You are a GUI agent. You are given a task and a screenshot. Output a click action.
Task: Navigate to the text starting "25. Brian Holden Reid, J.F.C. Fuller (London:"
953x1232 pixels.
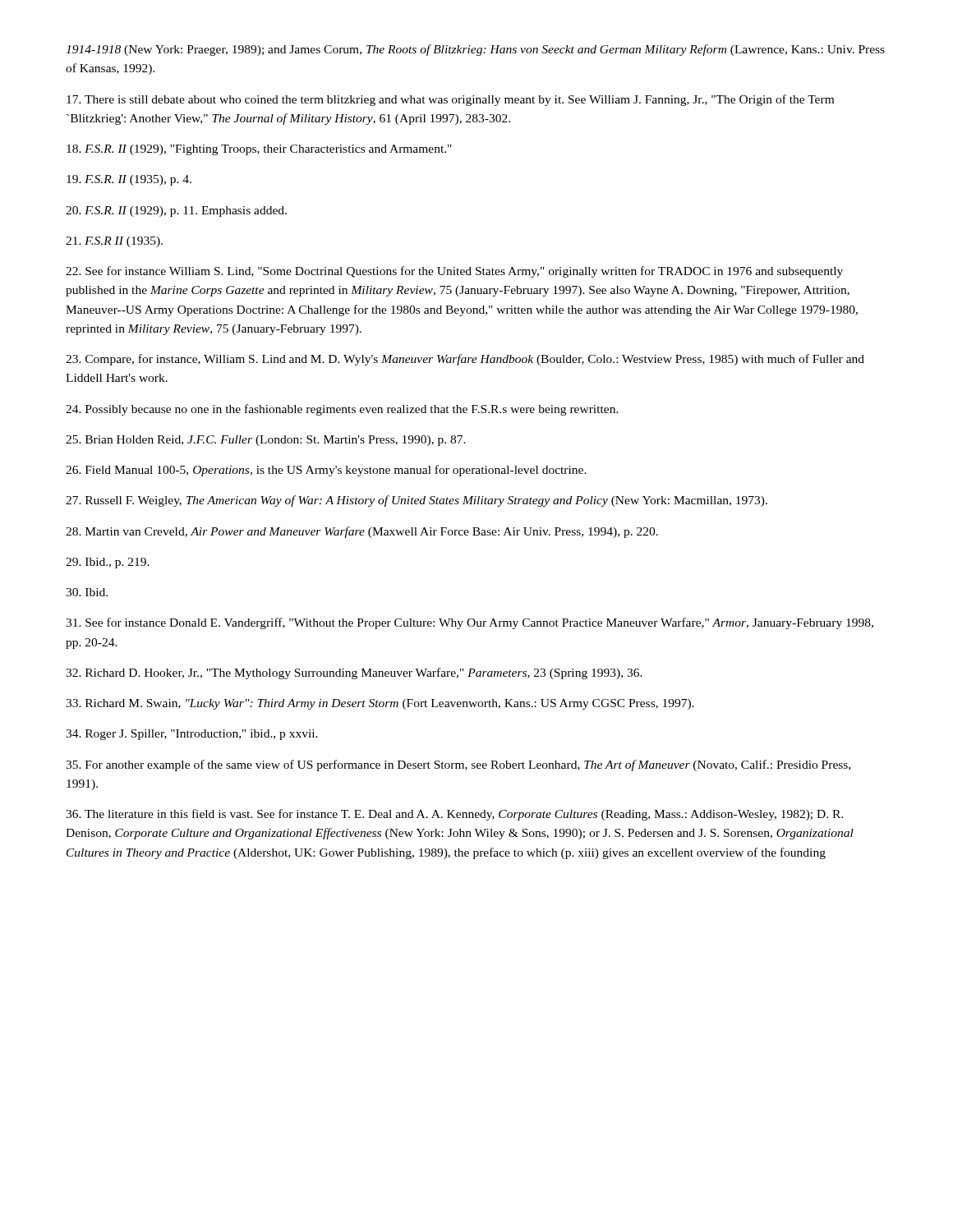coord(266,439)
